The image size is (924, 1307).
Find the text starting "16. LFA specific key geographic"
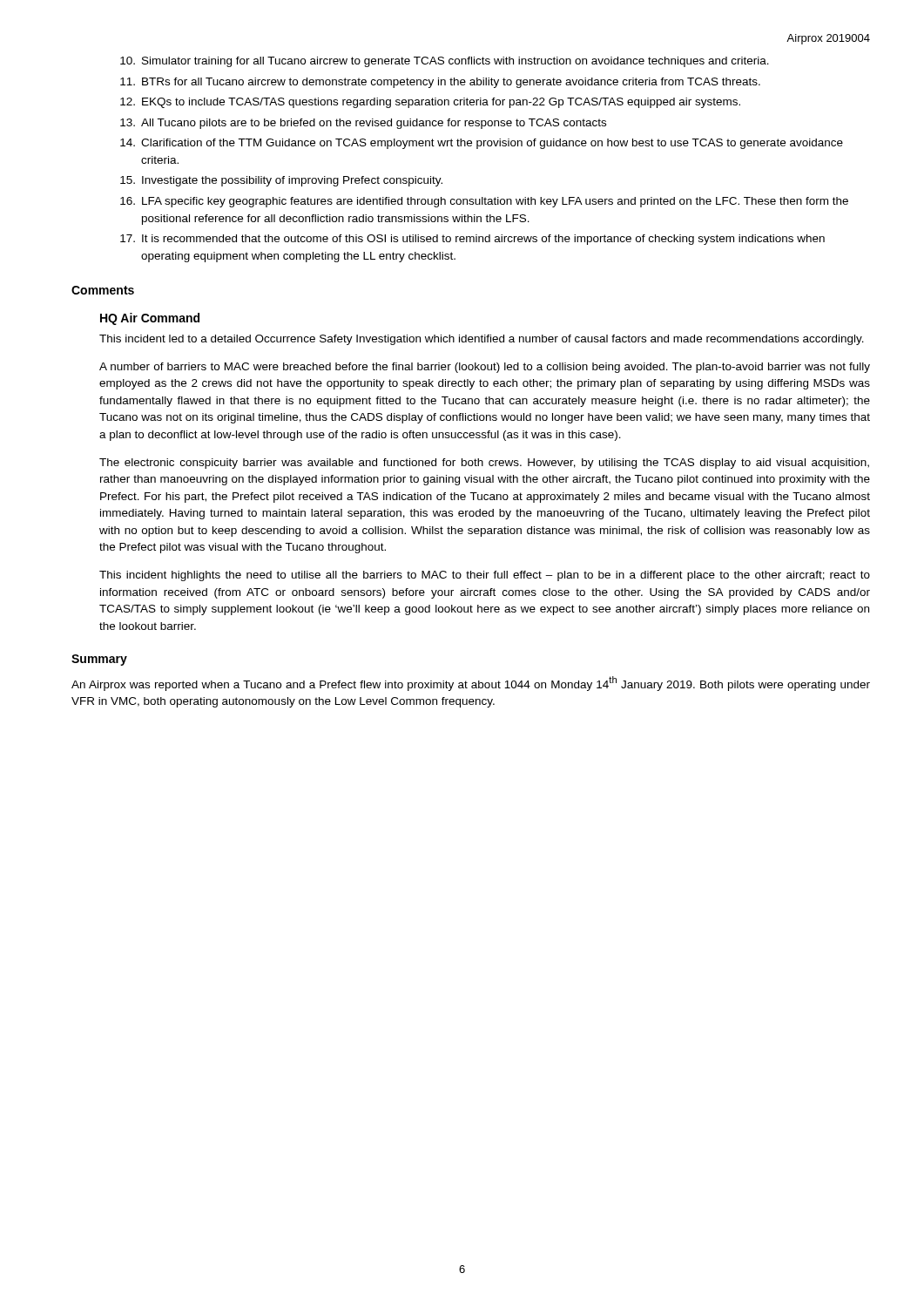click(x=488, y=210)
